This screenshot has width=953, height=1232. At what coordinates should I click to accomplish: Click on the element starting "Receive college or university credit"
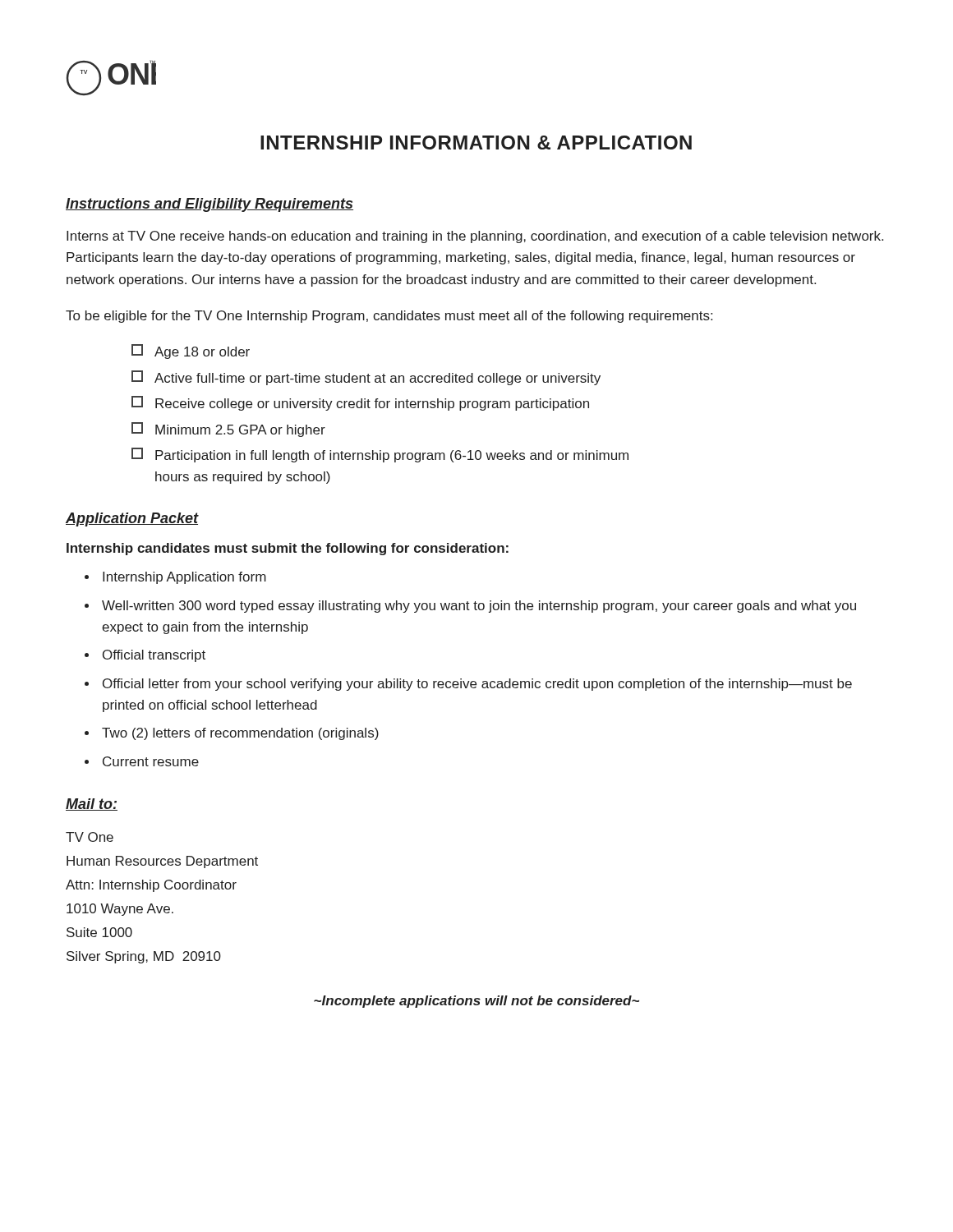[x=372, y=404]
